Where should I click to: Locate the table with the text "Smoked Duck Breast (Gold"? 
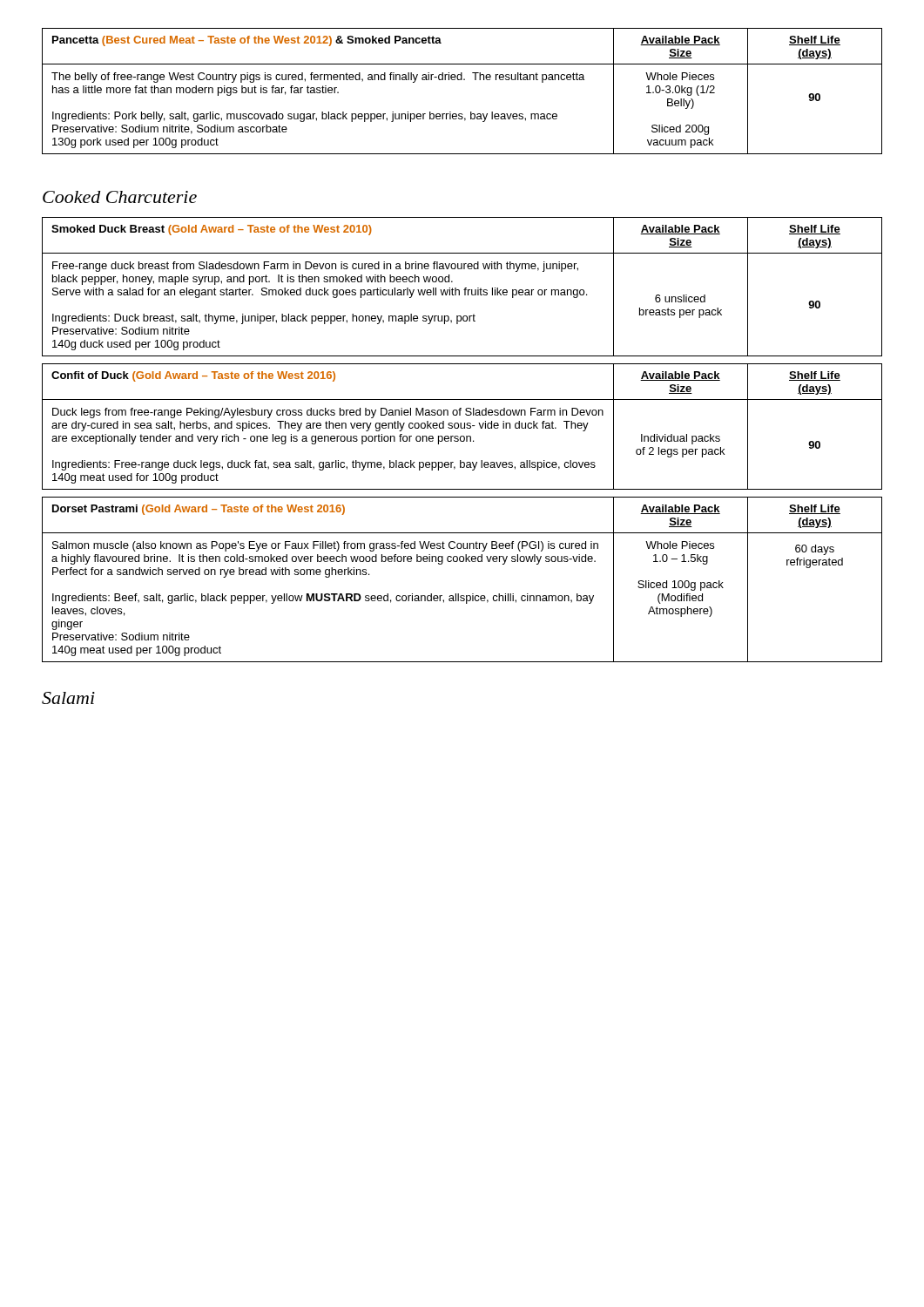pyautogui.click(x=462, y=287)
